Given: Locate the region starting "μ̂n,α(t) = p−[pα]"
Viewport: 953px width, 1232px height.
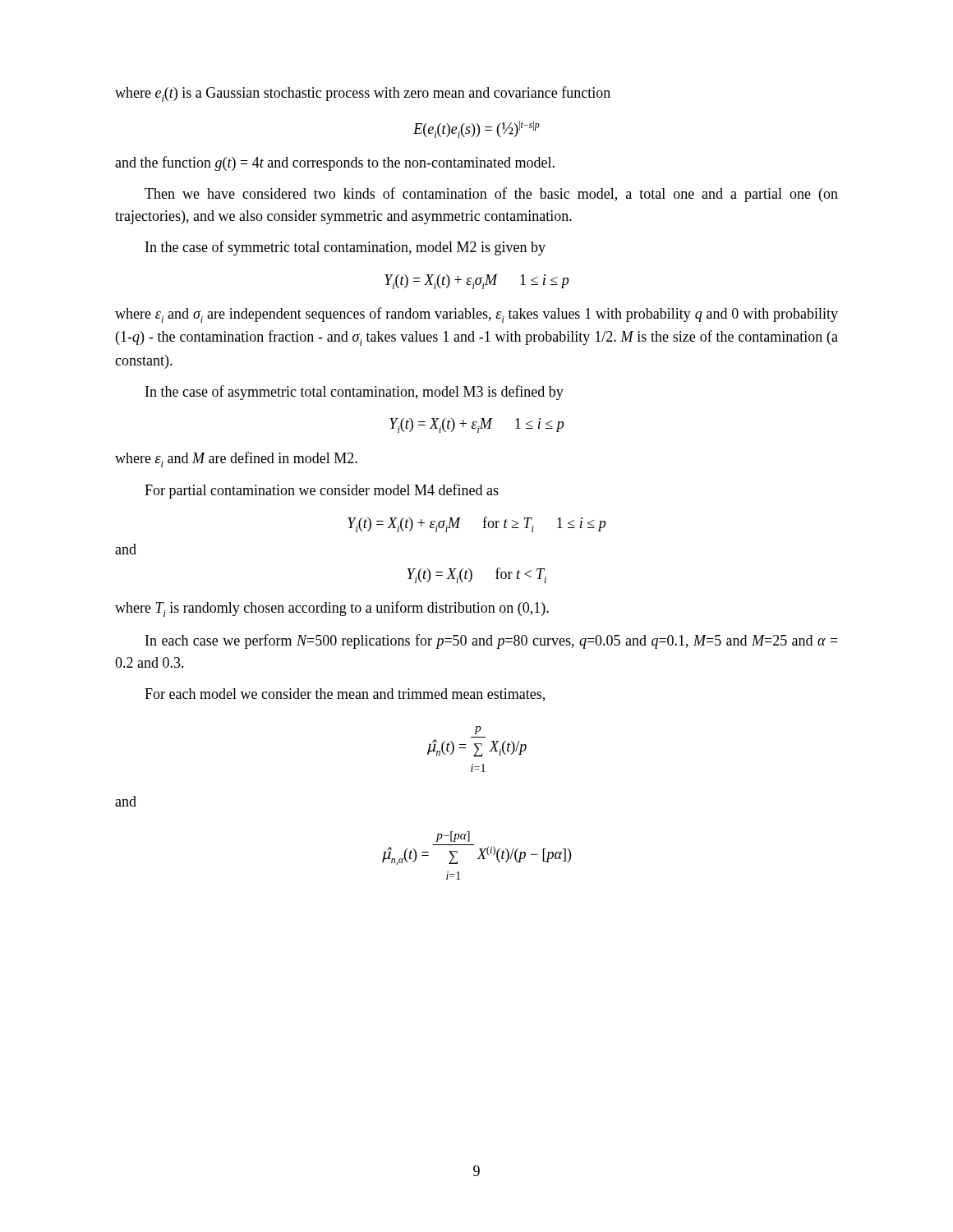Looking at the screenshot, I should (476, 855).
